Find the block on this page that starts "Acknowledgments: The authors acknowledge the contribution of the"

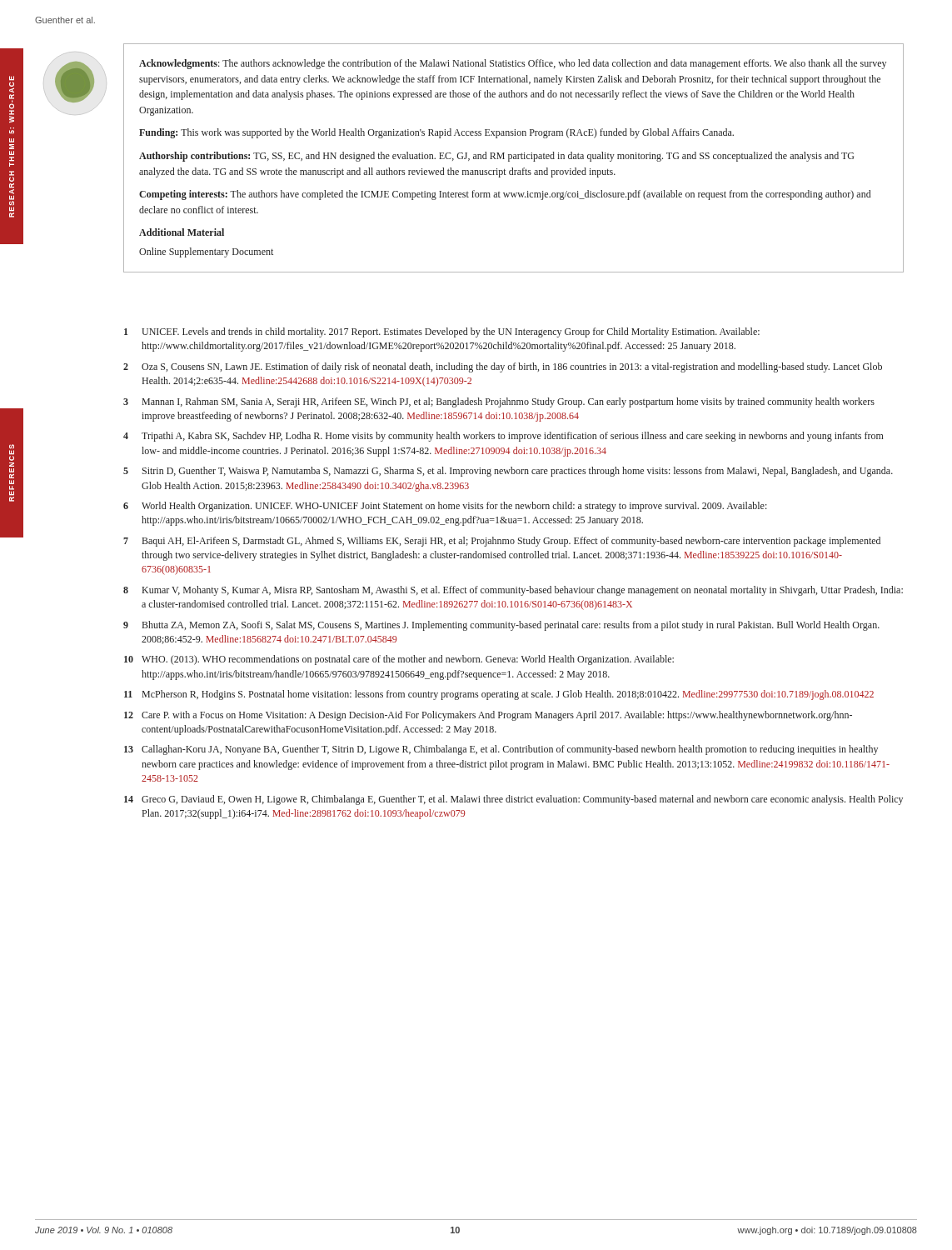513,158
